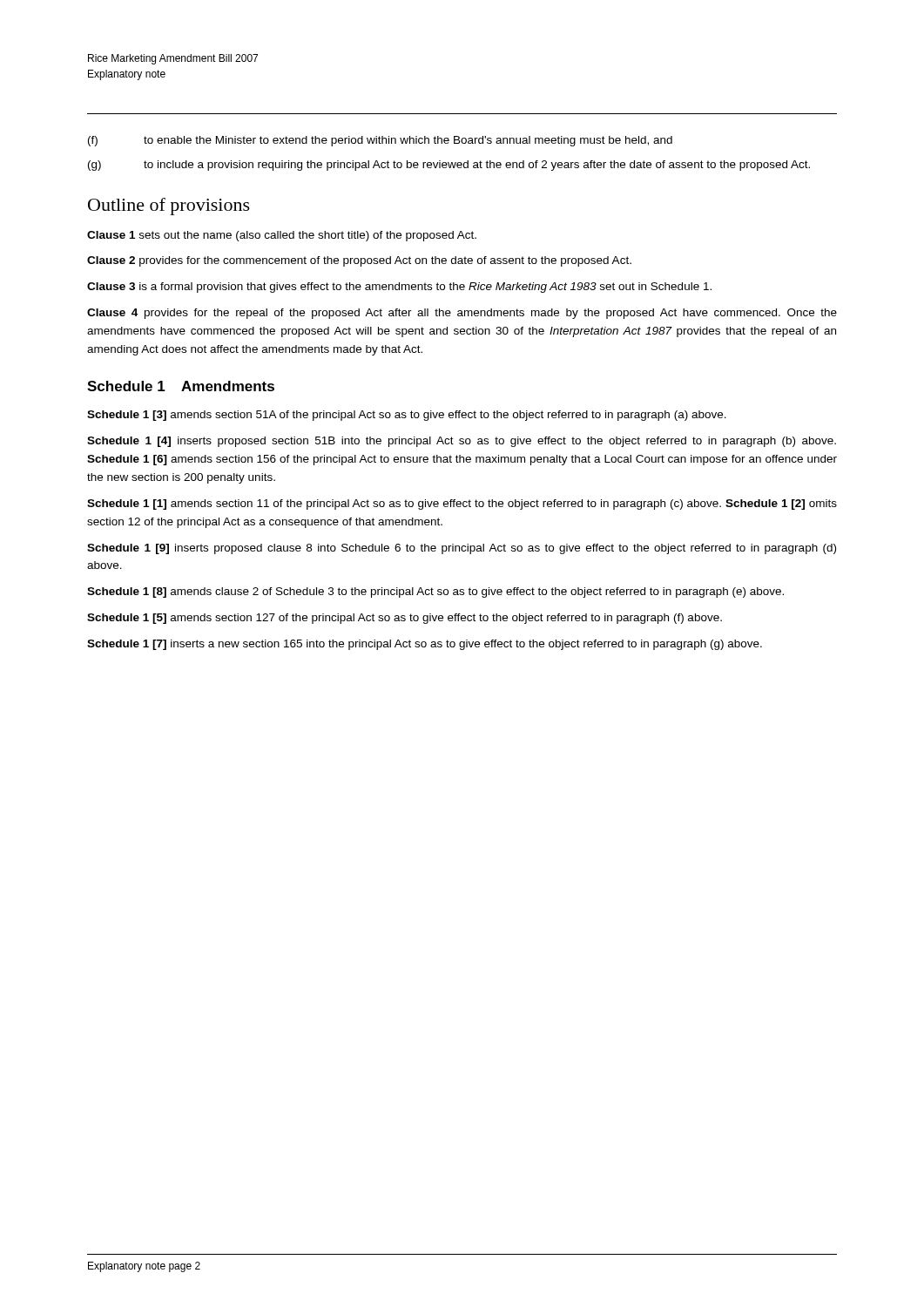Select the text block containing "Schedule 1 [8] amends"
The image size is (924, 1307).
(x=436, y=592)
